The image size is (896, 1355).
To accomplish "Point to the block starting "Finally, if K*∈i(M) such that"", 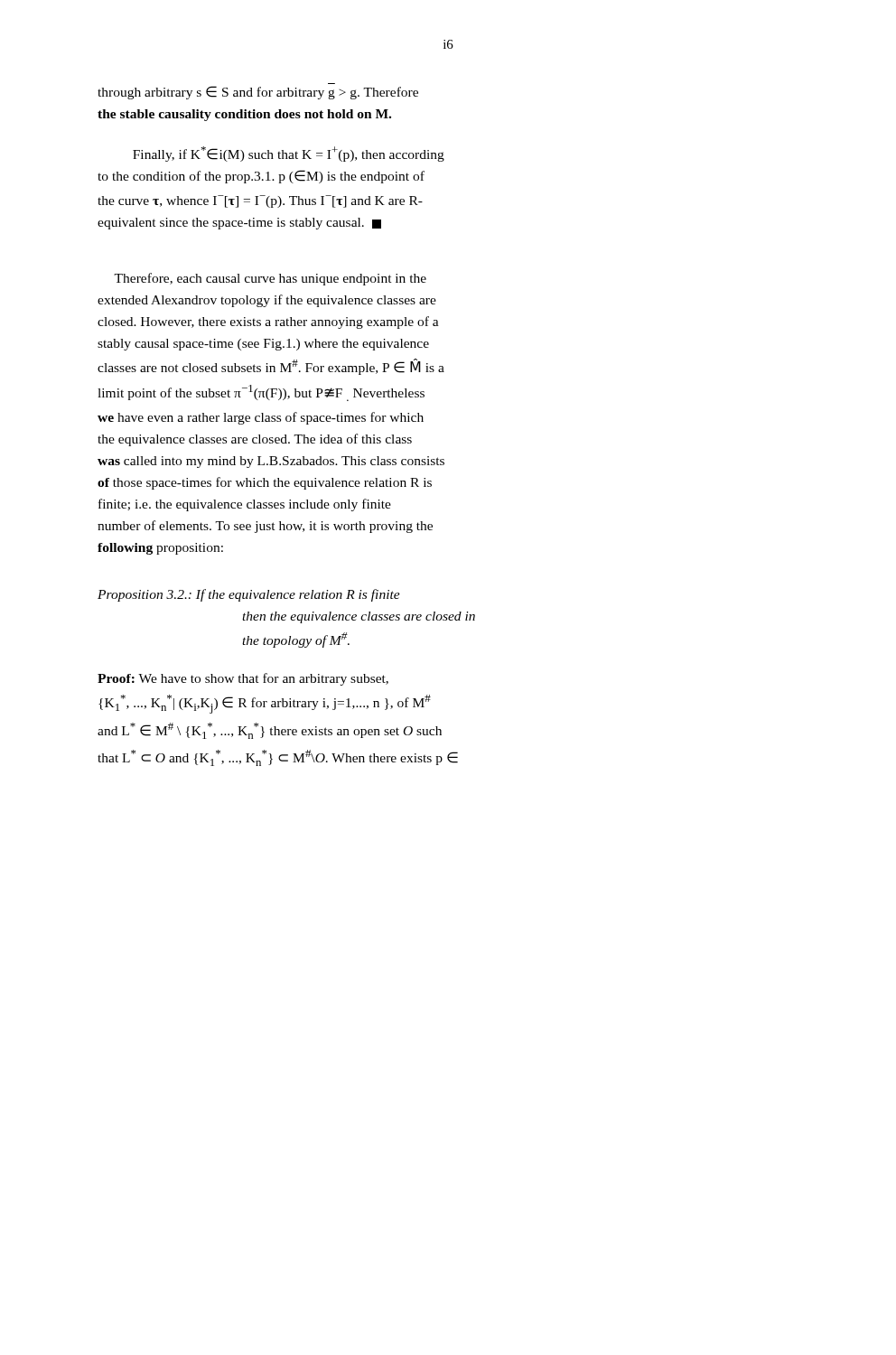I will 289,154.
